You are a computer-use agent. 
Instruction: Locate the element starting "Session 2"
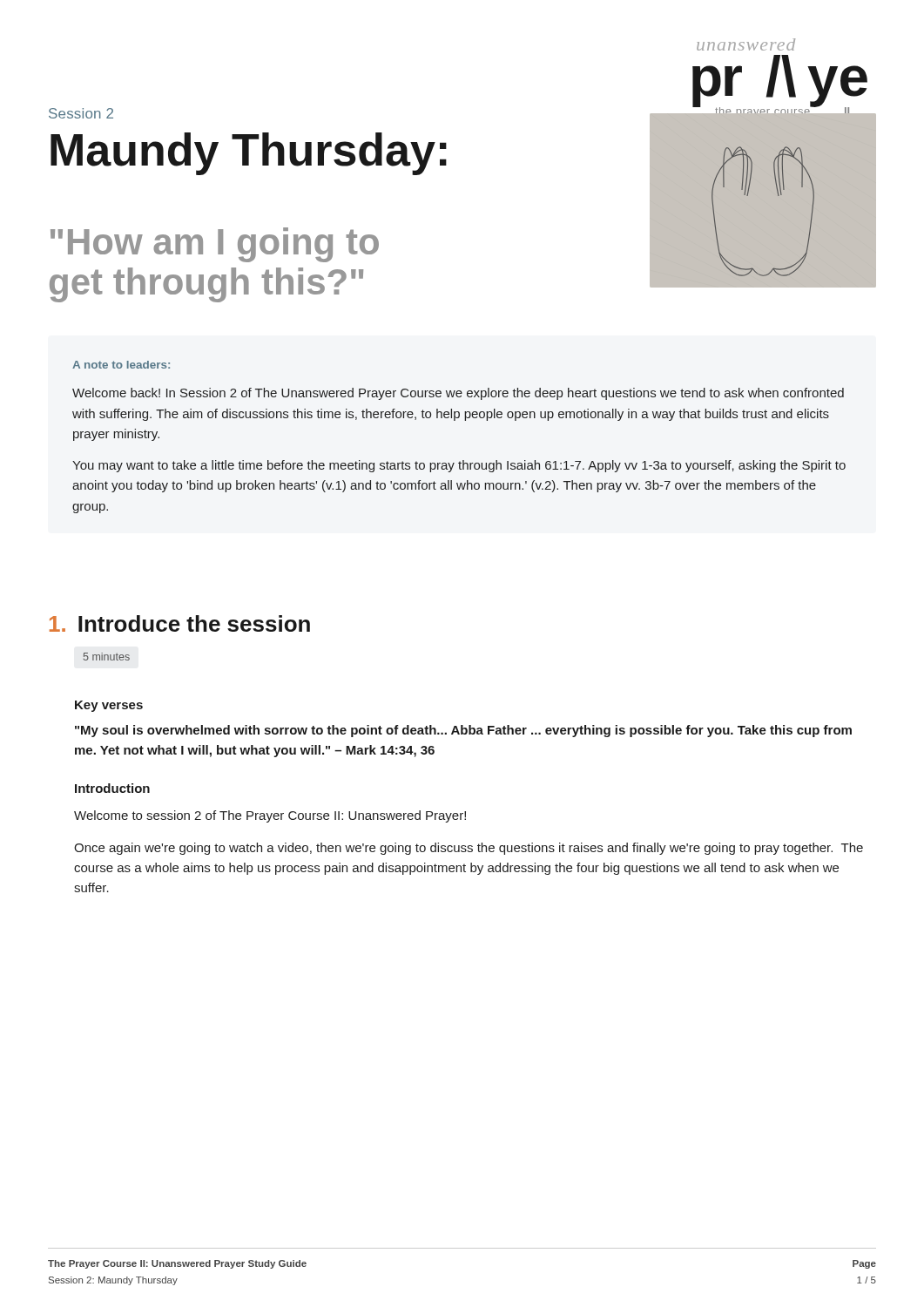click(81, 114)
